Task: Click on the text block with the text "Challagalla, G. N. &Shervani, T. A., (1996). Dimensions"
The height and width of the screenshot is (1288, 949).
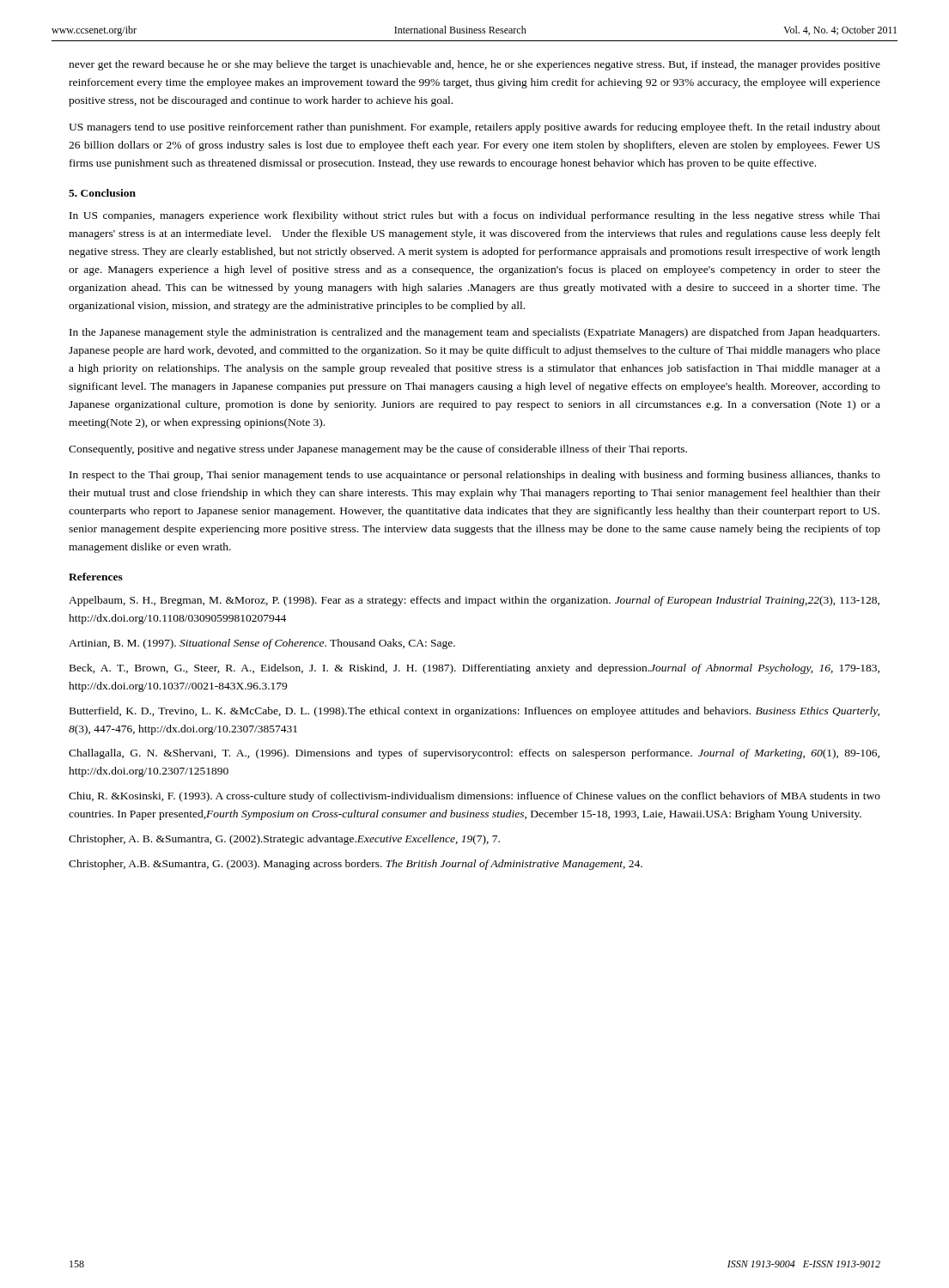Action: [474, 763]
